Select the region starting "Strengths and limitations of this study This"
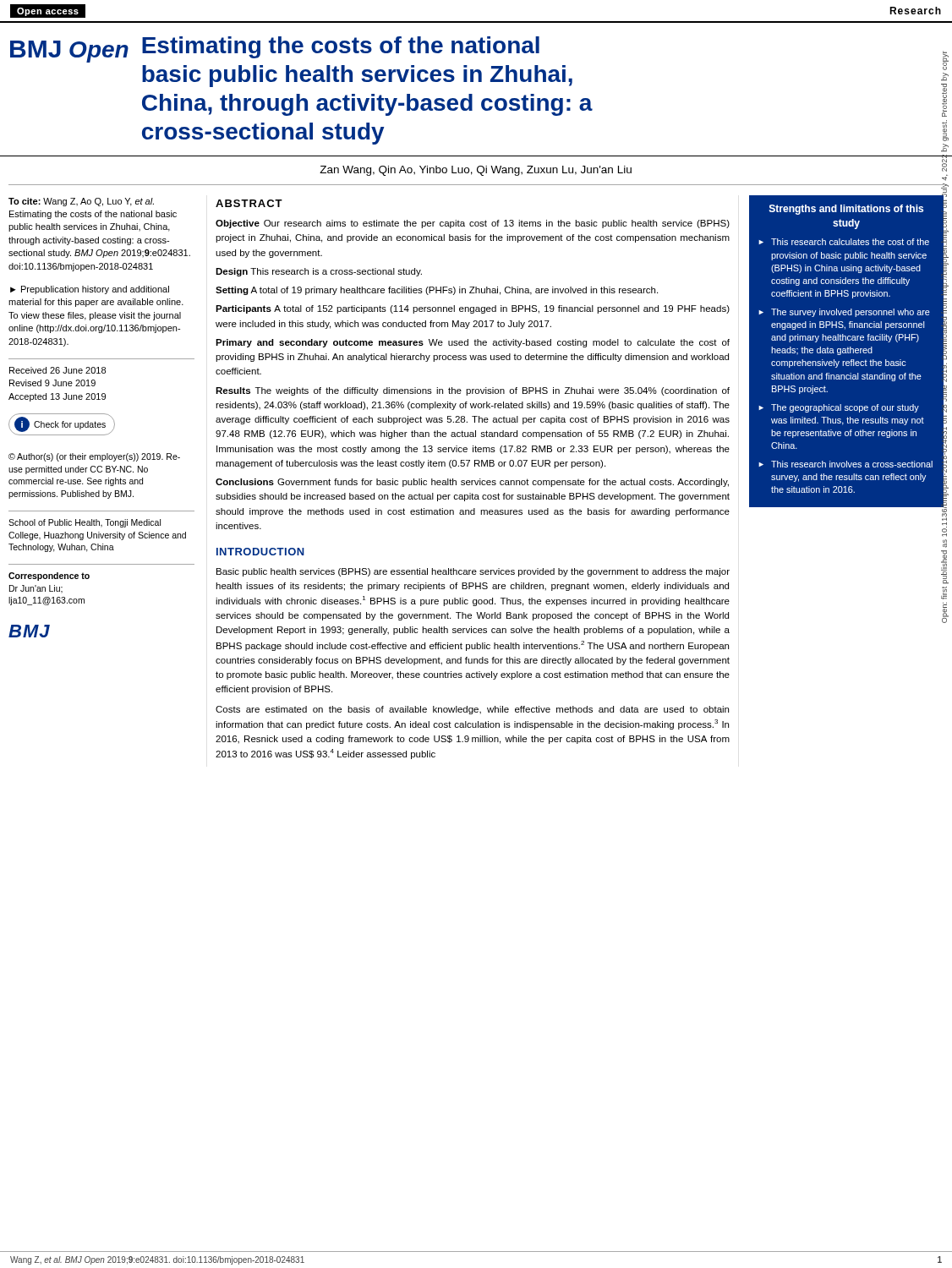 coord(846,349)
